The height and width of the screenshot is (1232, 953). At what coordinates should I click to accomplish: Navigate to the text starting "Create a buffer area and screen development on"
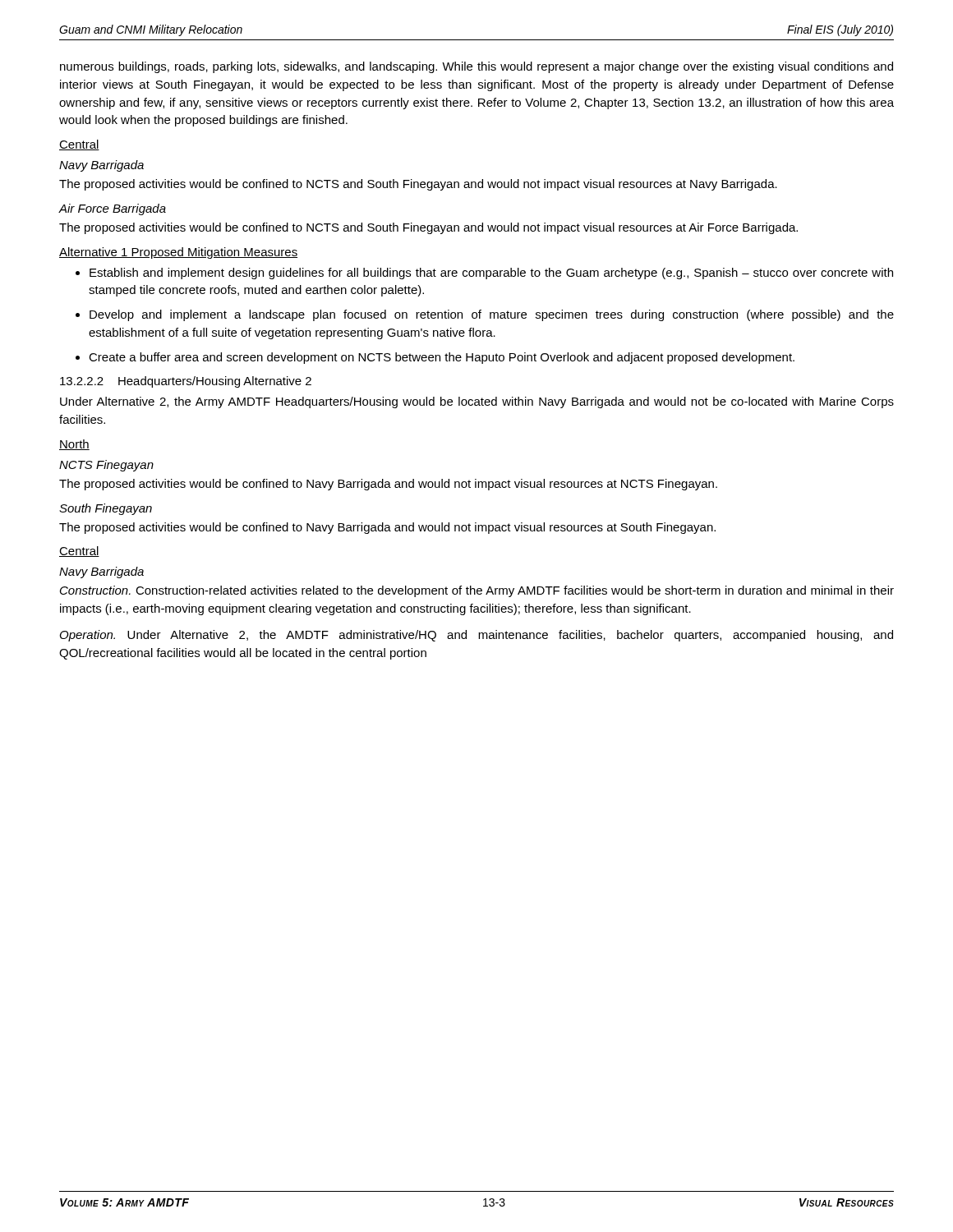point(491,357)
